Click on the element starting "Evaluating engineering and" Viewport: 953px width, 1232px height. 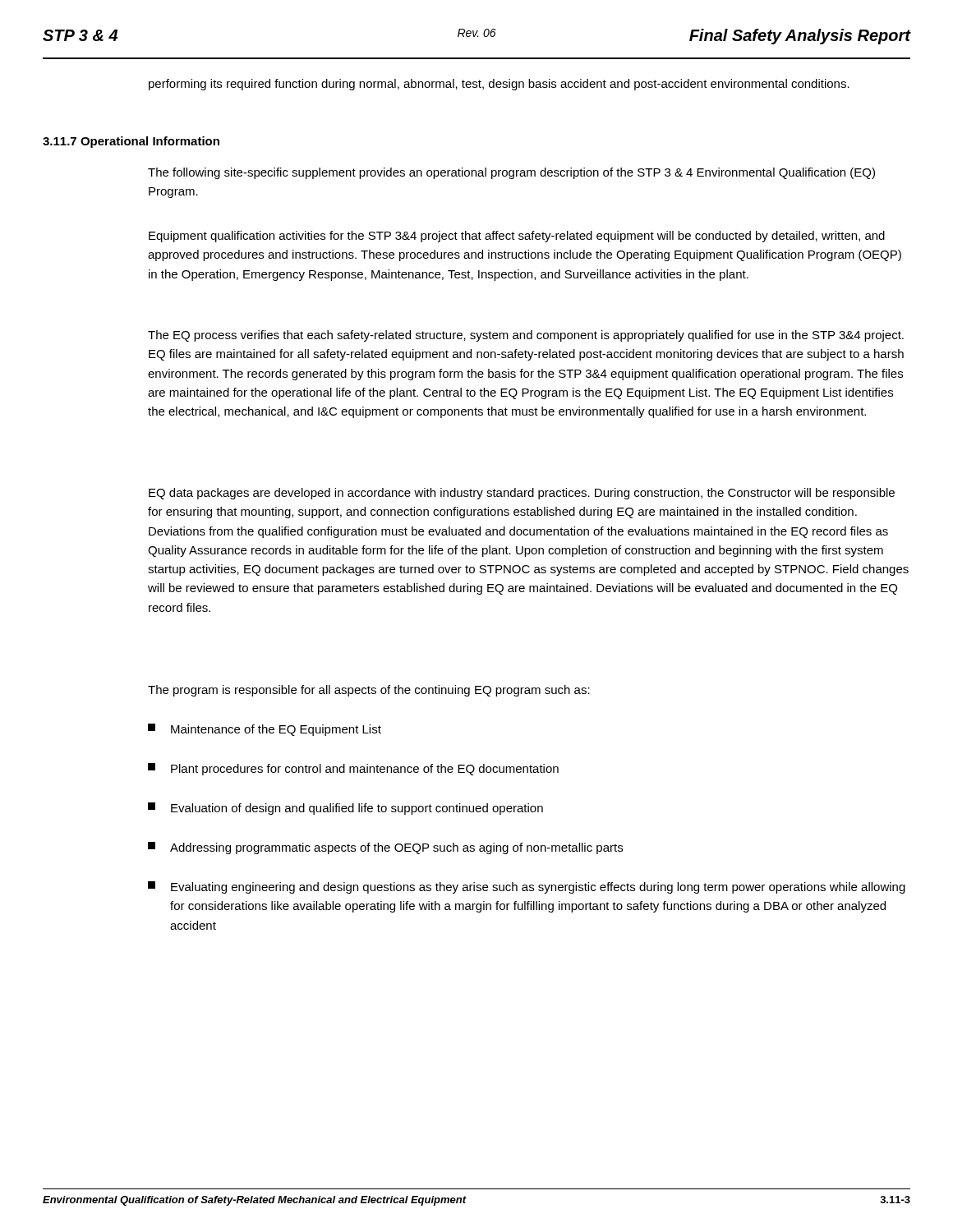click(x=529, y=906)
